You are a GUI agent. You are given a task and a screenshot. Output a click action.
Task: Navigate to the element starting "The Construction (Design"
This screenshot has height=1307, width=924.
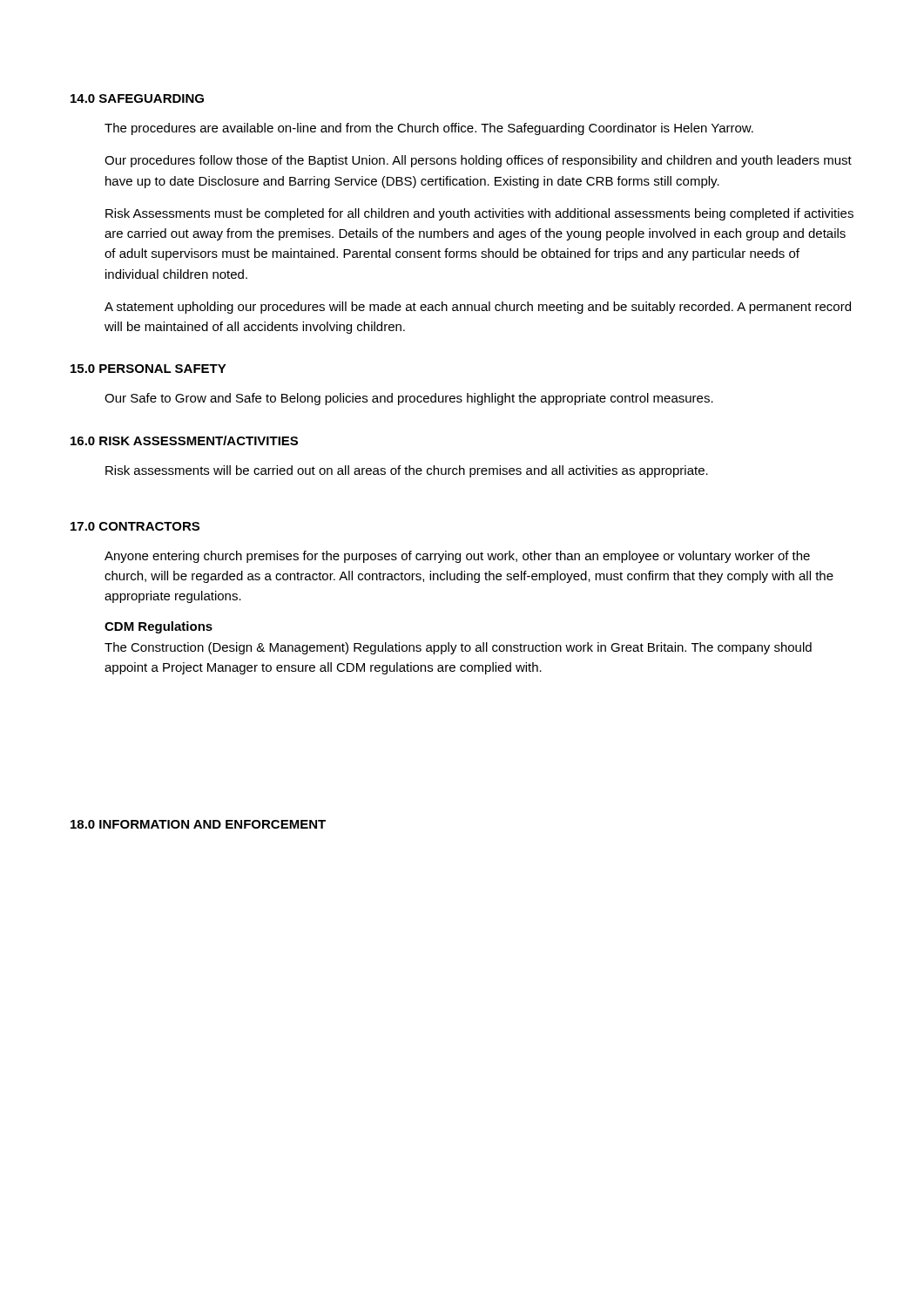[458, 657]
